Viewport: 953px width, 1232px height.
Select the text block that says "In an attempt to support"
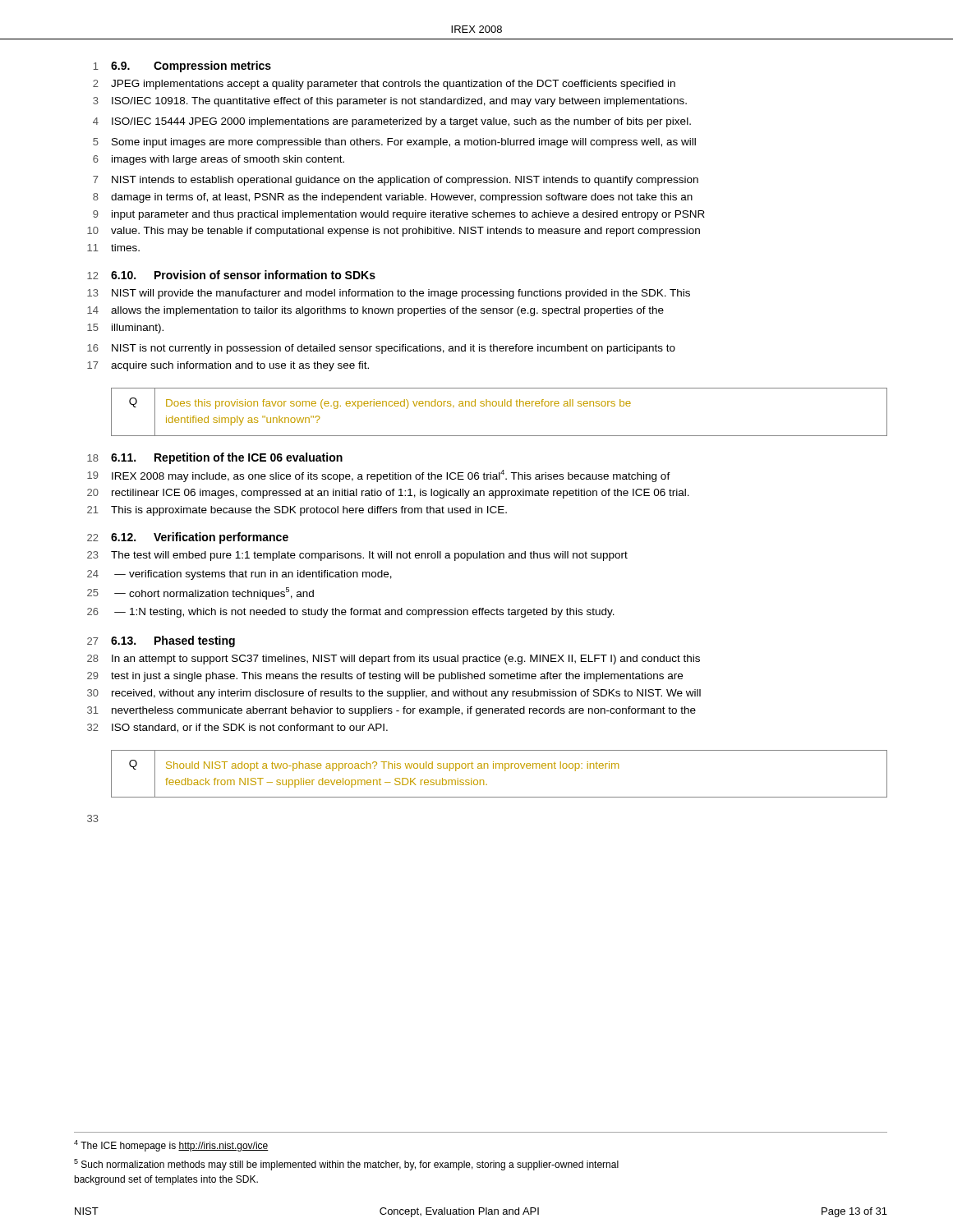pos(406,659)
